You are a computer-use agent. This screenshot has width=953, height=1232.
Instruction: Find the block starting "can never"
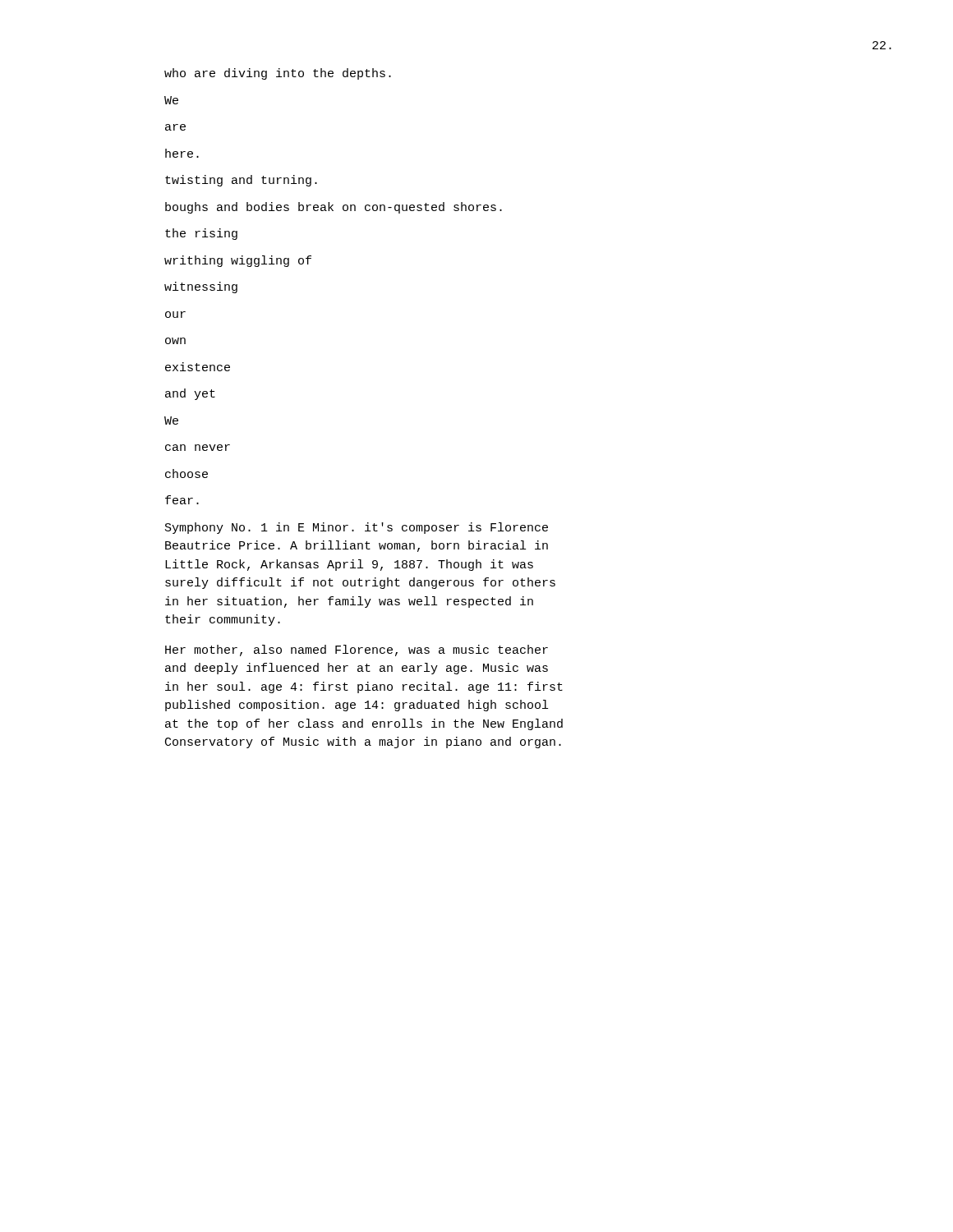(198, 448)
